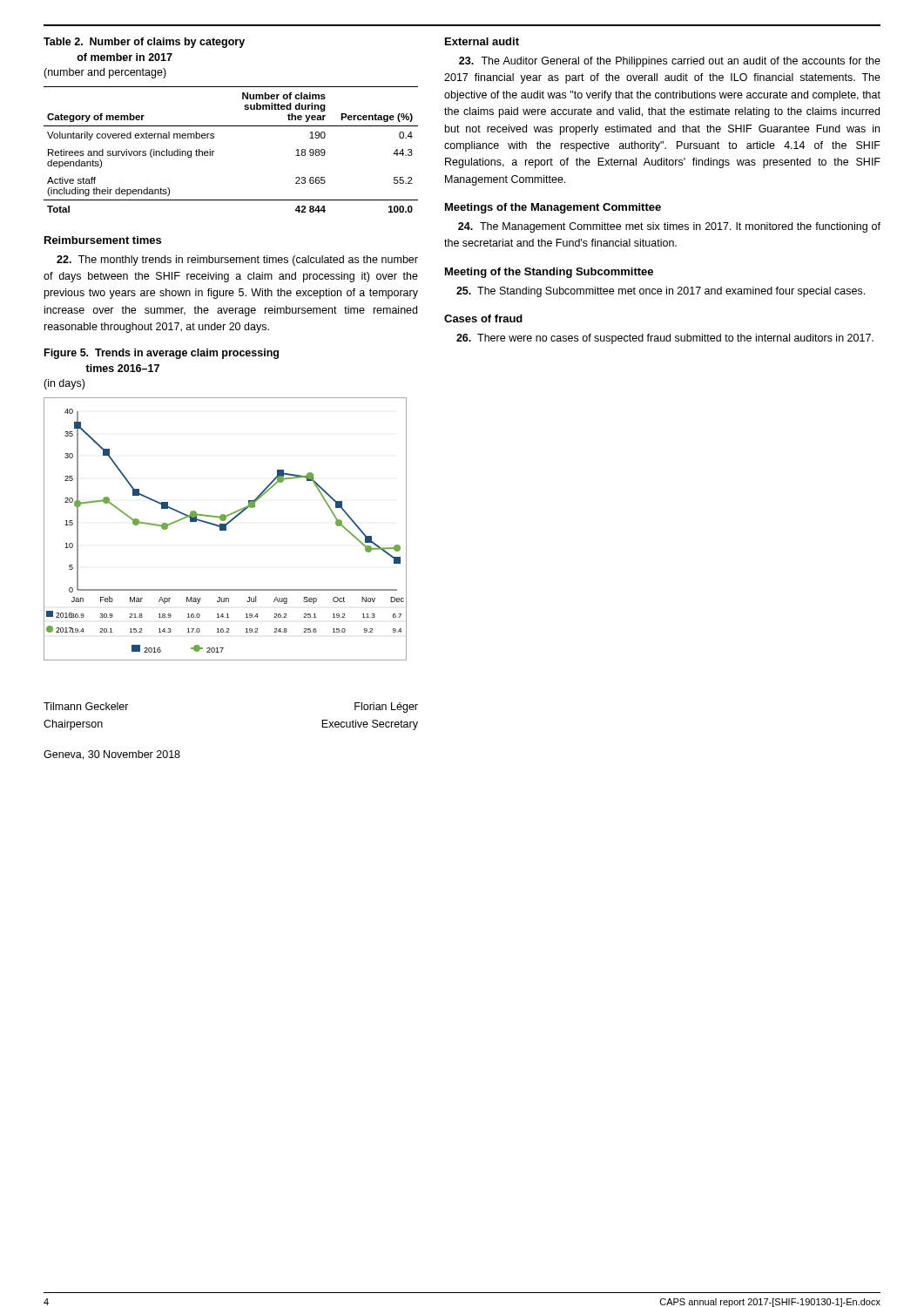Click on the section header with the text "Cases of fraud"
The image size is (924, 1307).
(x=483, y=319)
